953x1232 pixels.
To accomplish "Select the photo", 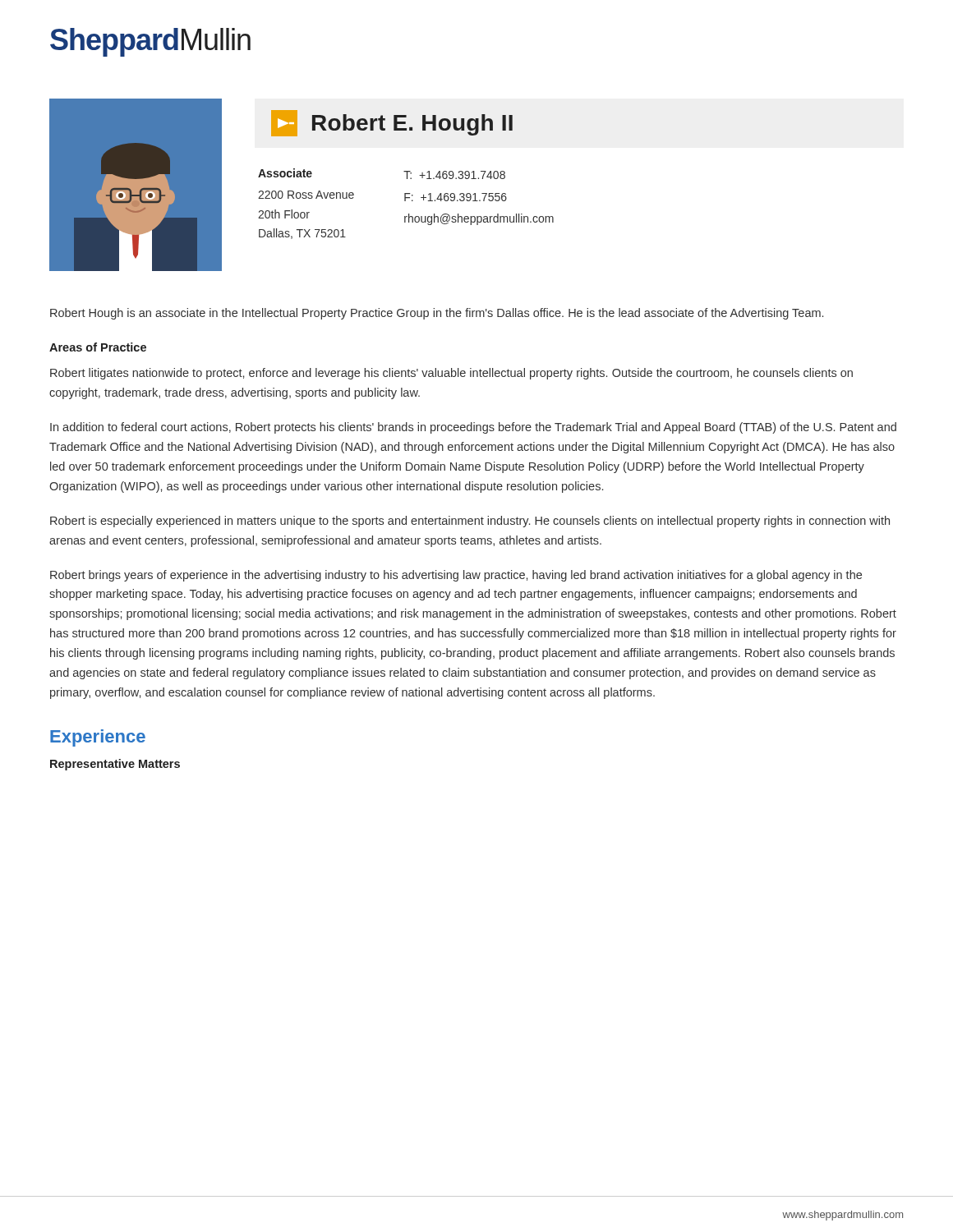I will click(136, 185).
